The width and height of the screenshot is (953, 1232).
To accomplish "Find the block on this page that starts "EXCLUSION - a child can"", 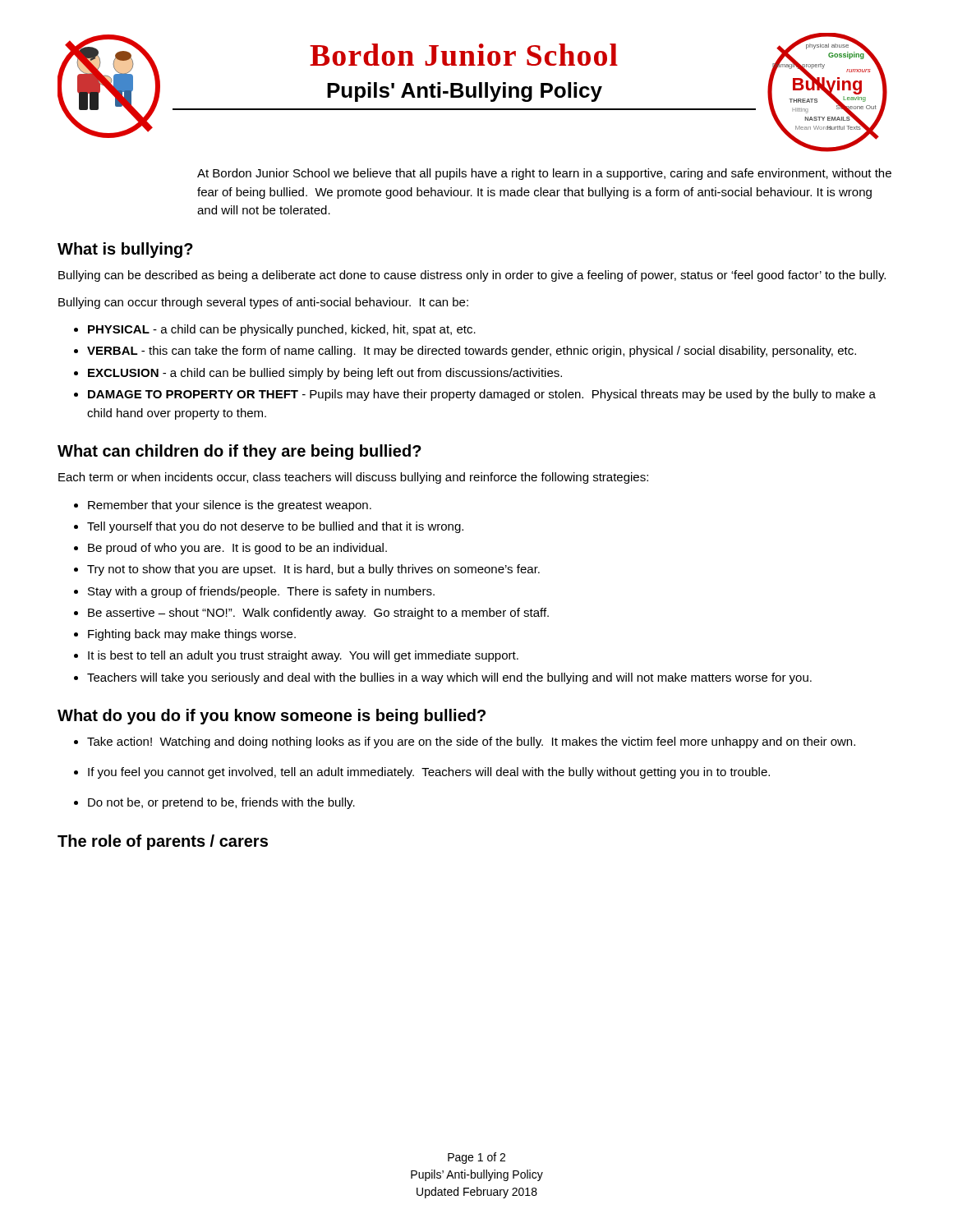I will click(325, 372).
